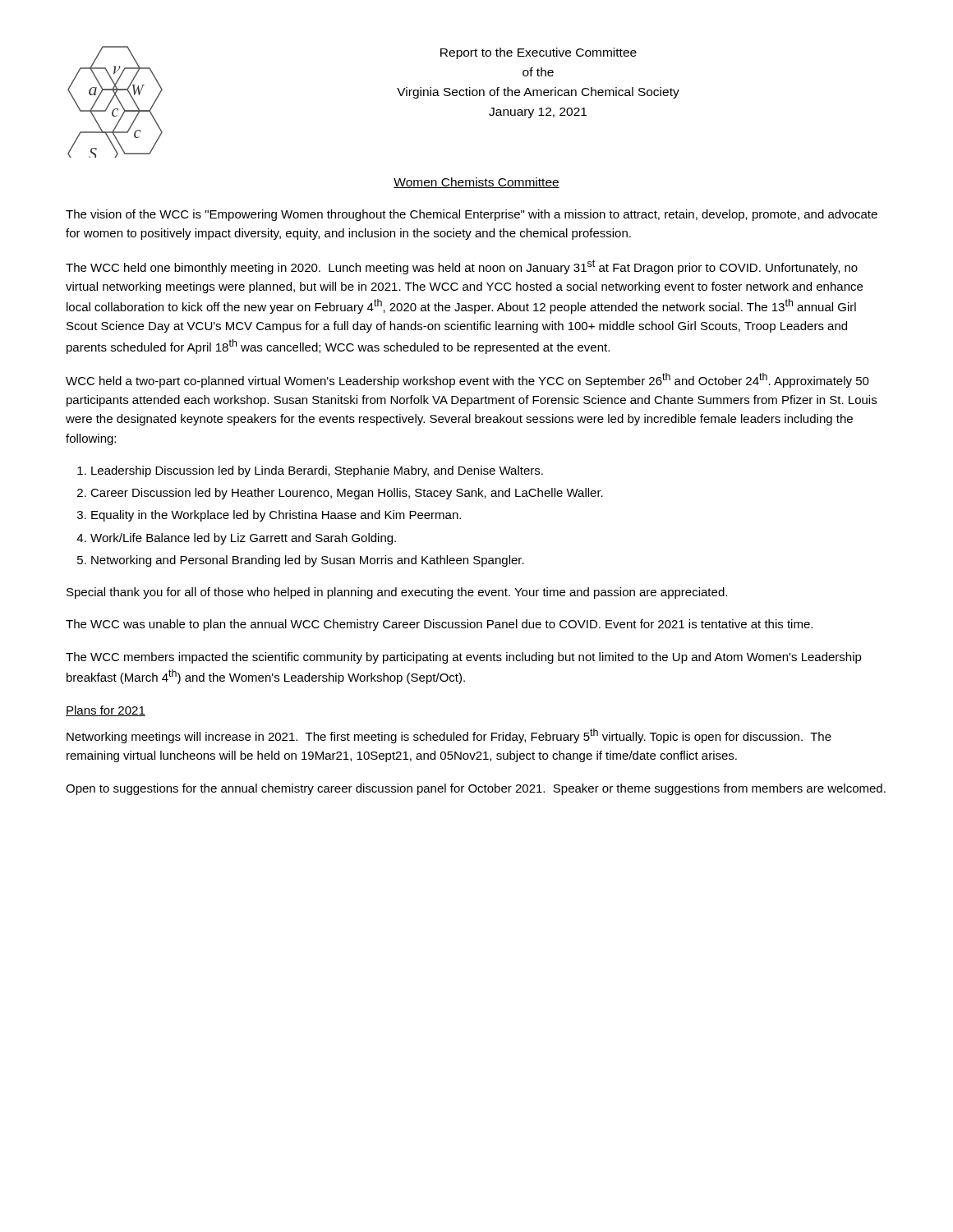Navigate to the passage starting "The vision of the WCC is"
This screenshot has width=953, height=1232.
coord(472,223)
